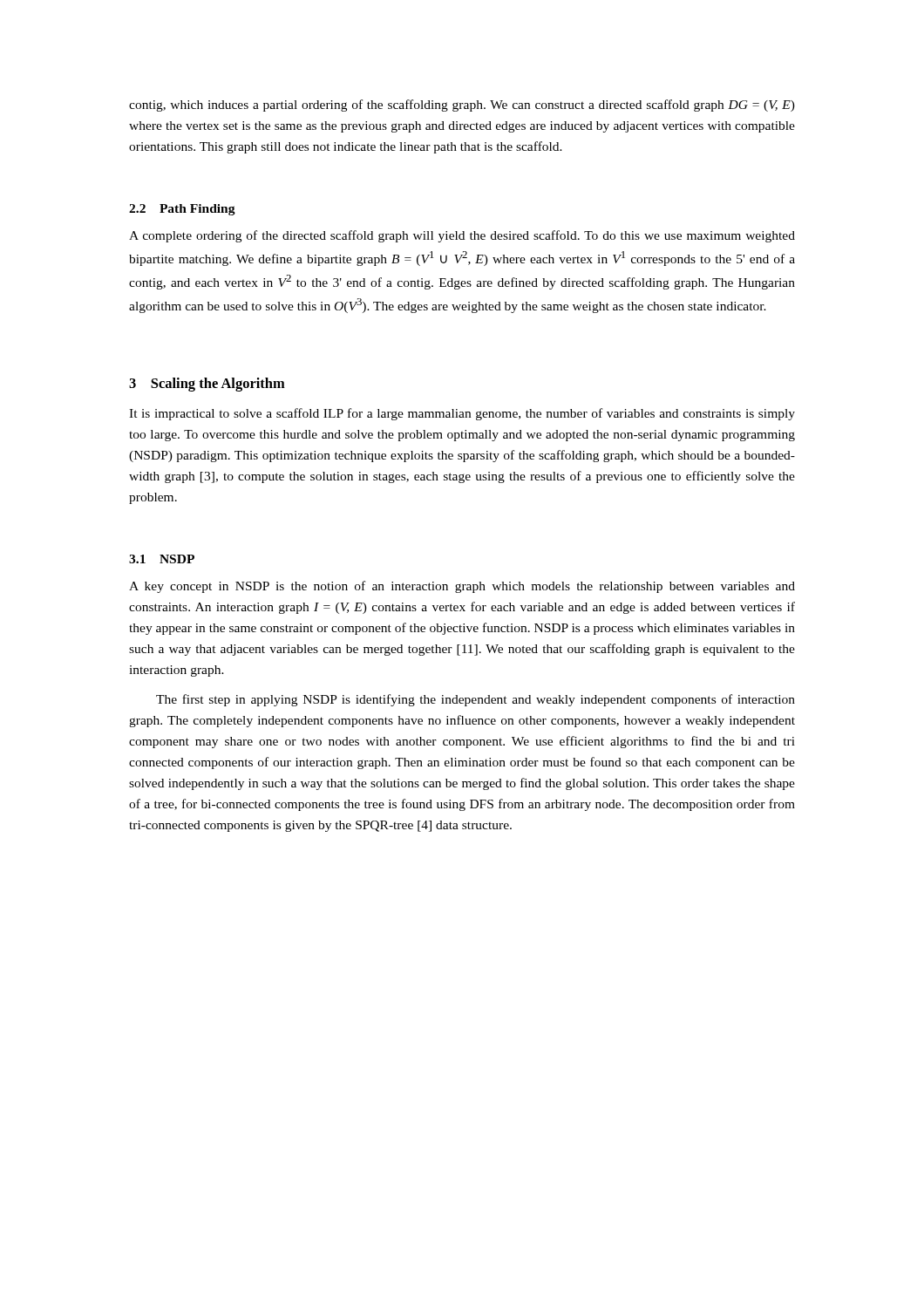The image size is (924, 1308).
Task: Locate the block starting "3.1 NSDP"
Action: [x=162, y=558]
